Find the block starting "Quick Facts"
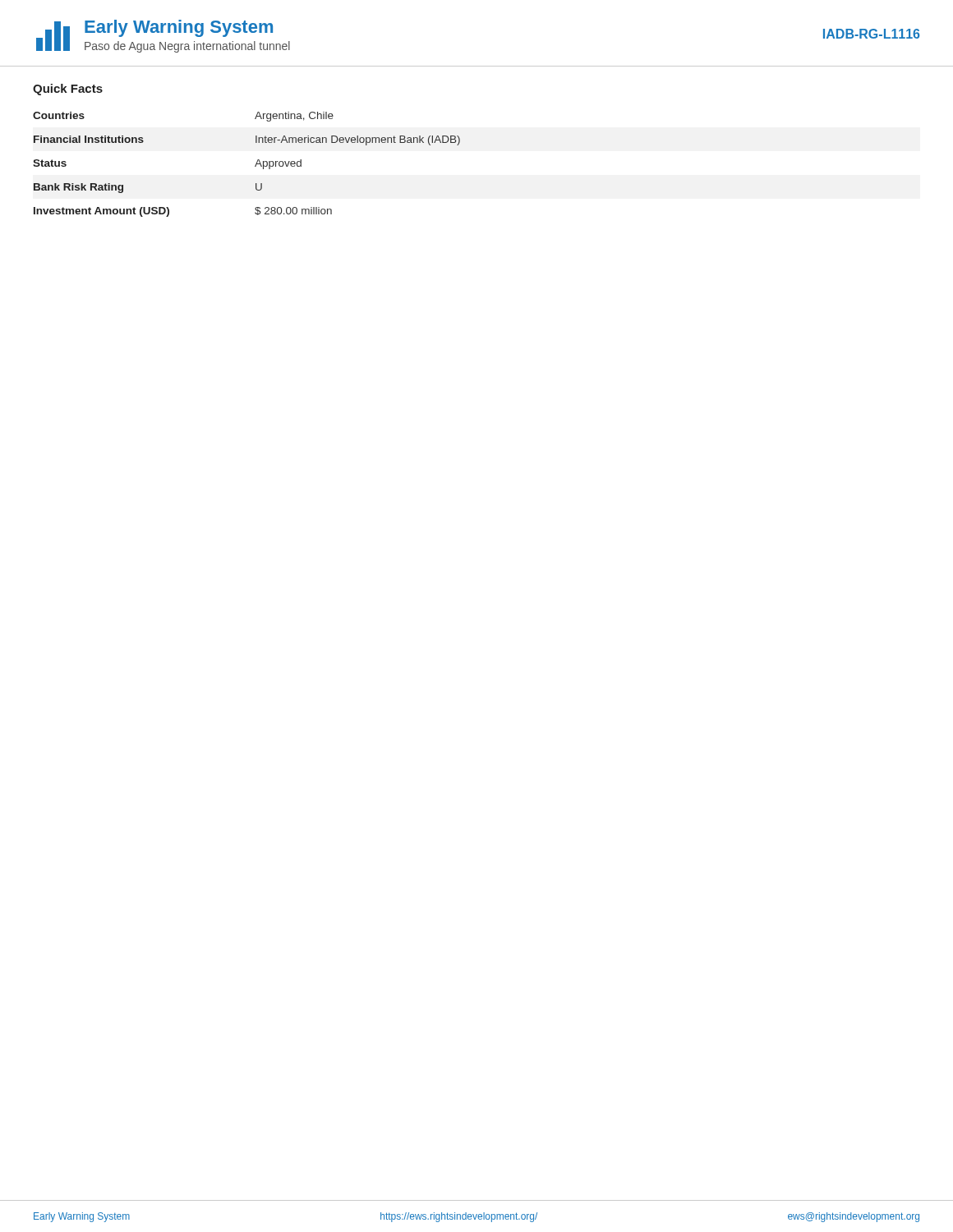 pyautogui.click(x=68, y=90)
